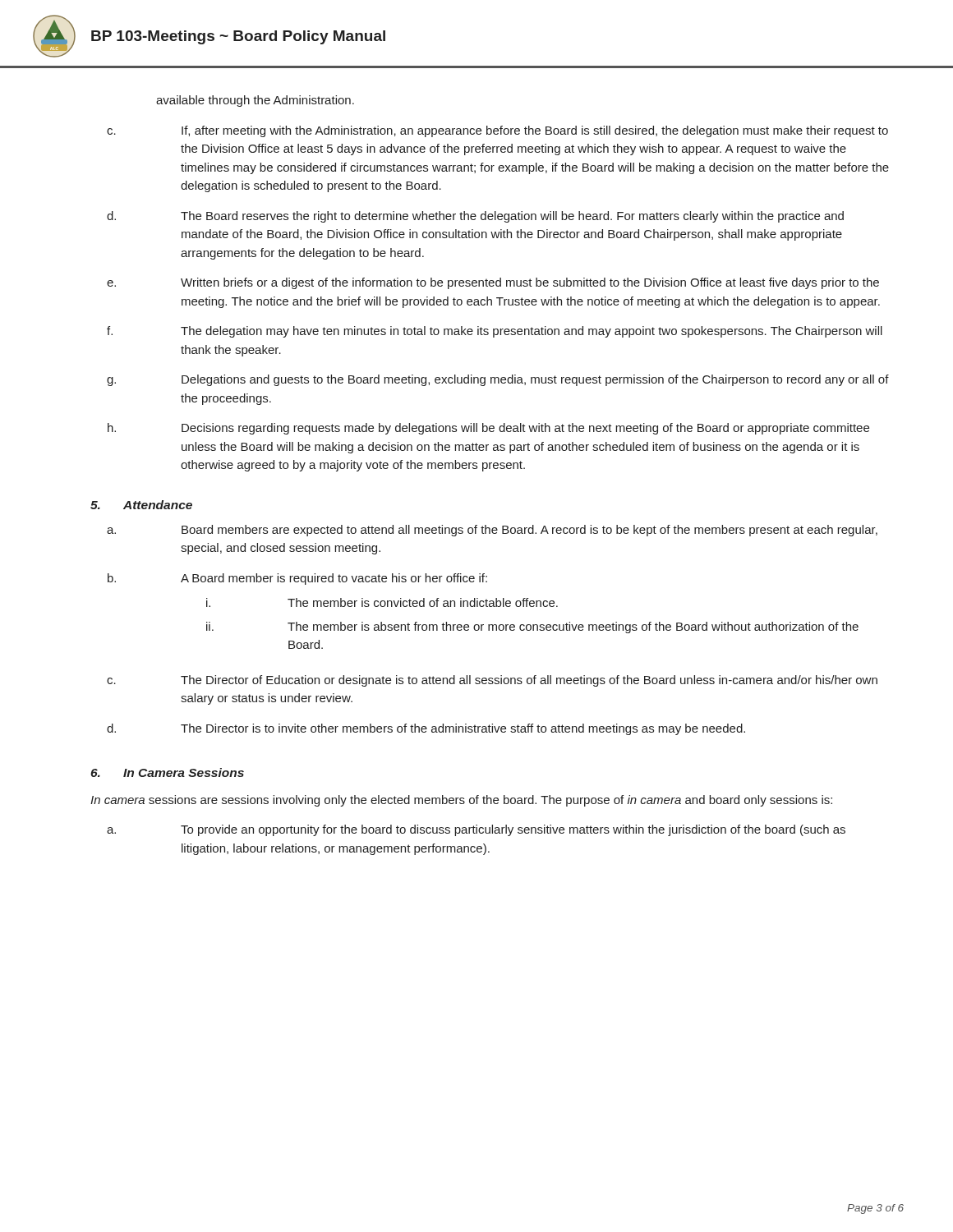Select the block starting "b. A Board member is required to vacate"
953x1232 pixels.
476,614
